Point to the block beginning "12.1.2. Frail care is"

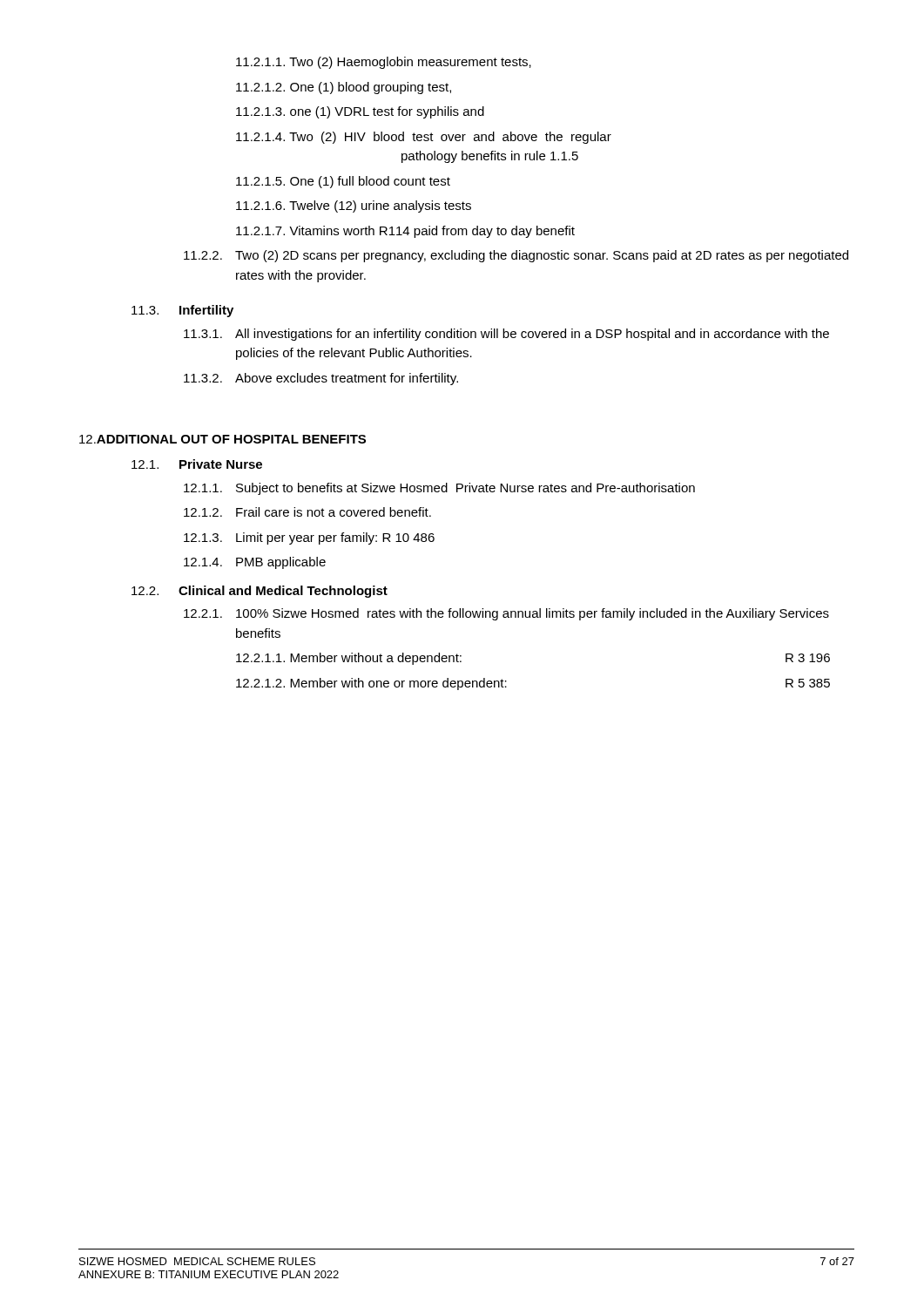pyautogui.click(x=307, y=513)
